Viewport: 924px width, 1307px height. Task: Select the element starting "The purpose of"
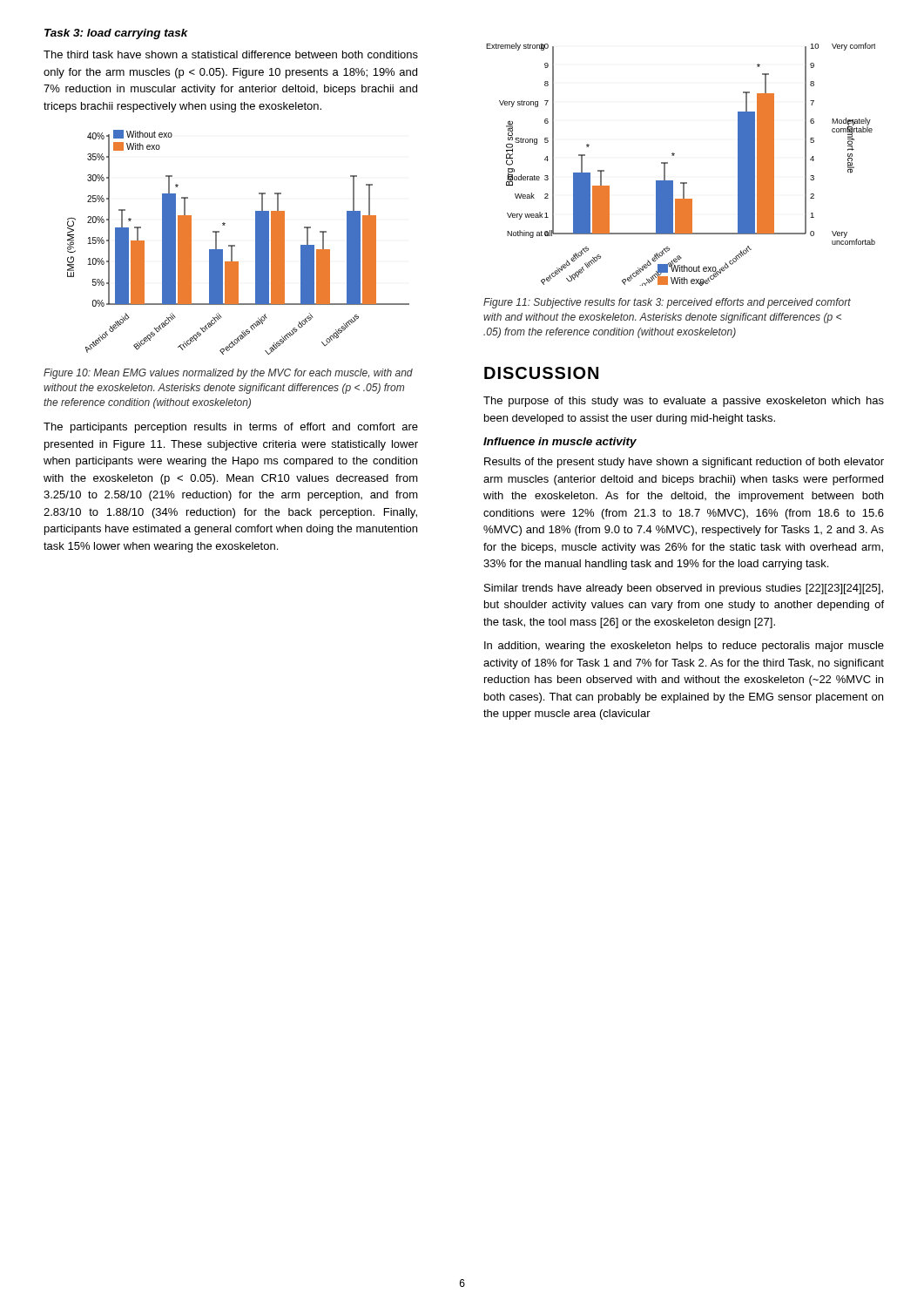(x=684, y=409)
